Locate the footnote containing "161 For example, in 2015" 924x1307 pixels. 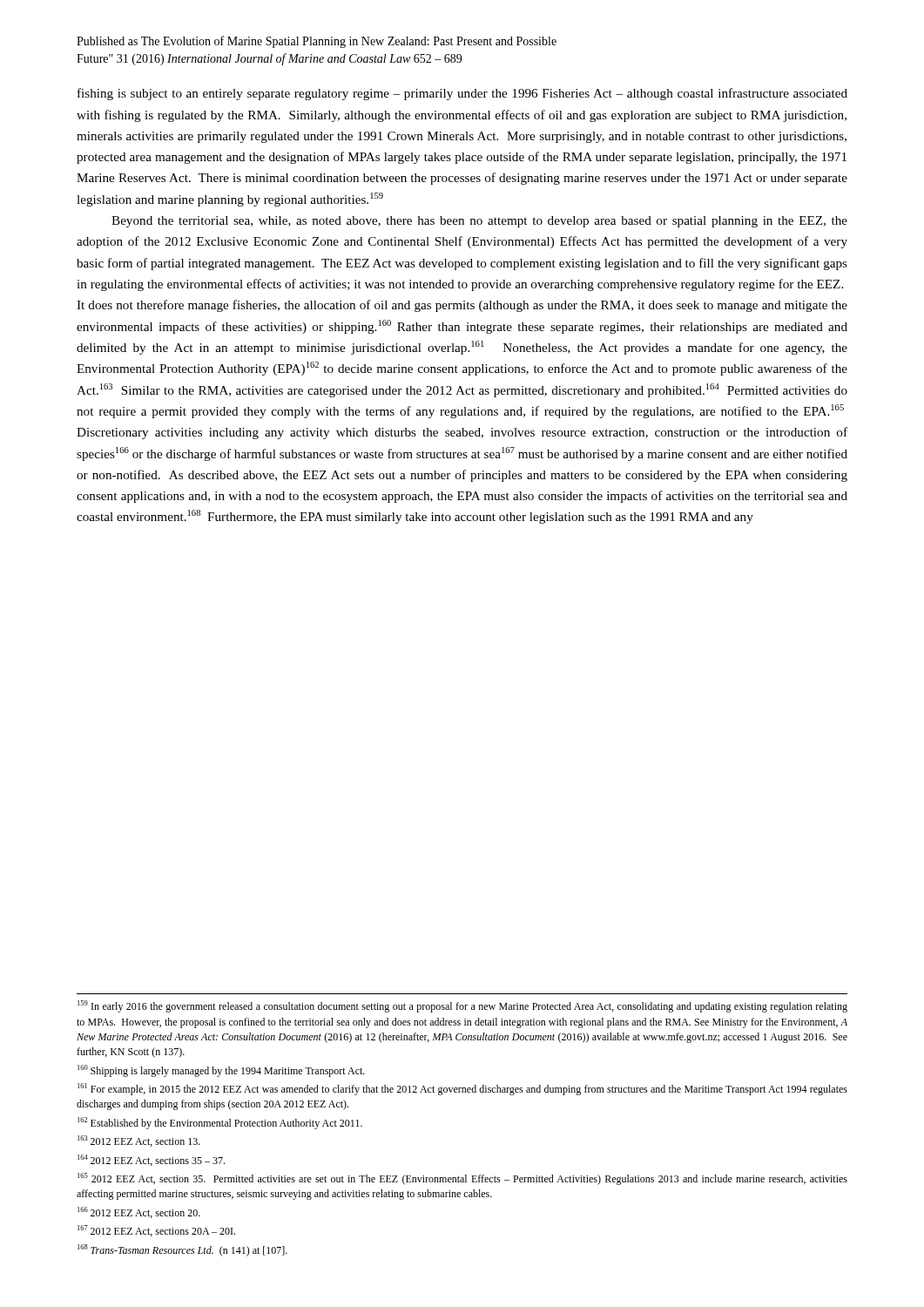click(x=462, y=1096)
